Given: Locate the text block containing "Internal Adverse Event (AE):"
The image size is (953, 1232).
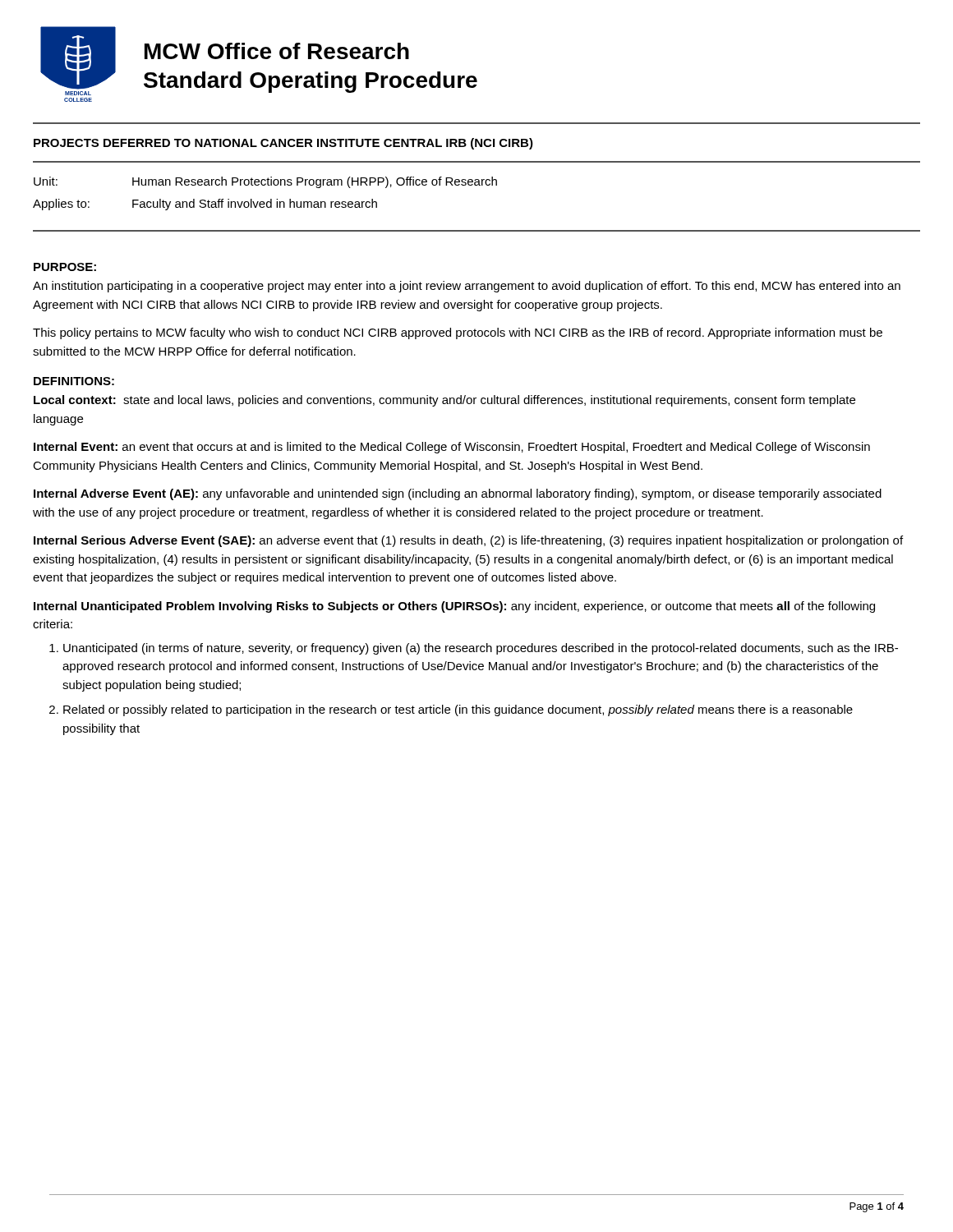Looking at the screenshot, I should coord(457,502).
